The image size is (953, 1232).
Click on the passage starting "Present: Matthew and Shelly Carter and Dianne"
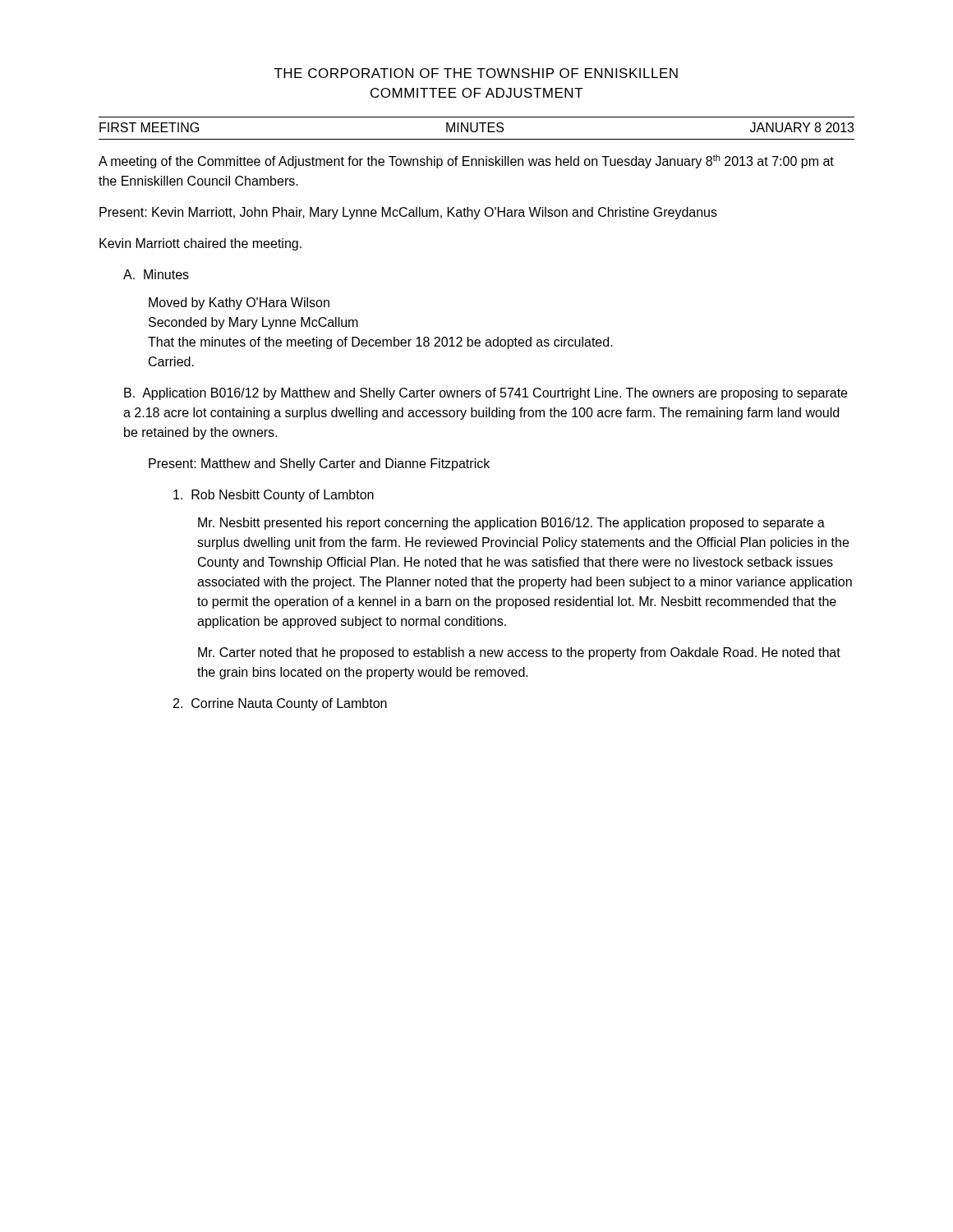pos(319,464)
